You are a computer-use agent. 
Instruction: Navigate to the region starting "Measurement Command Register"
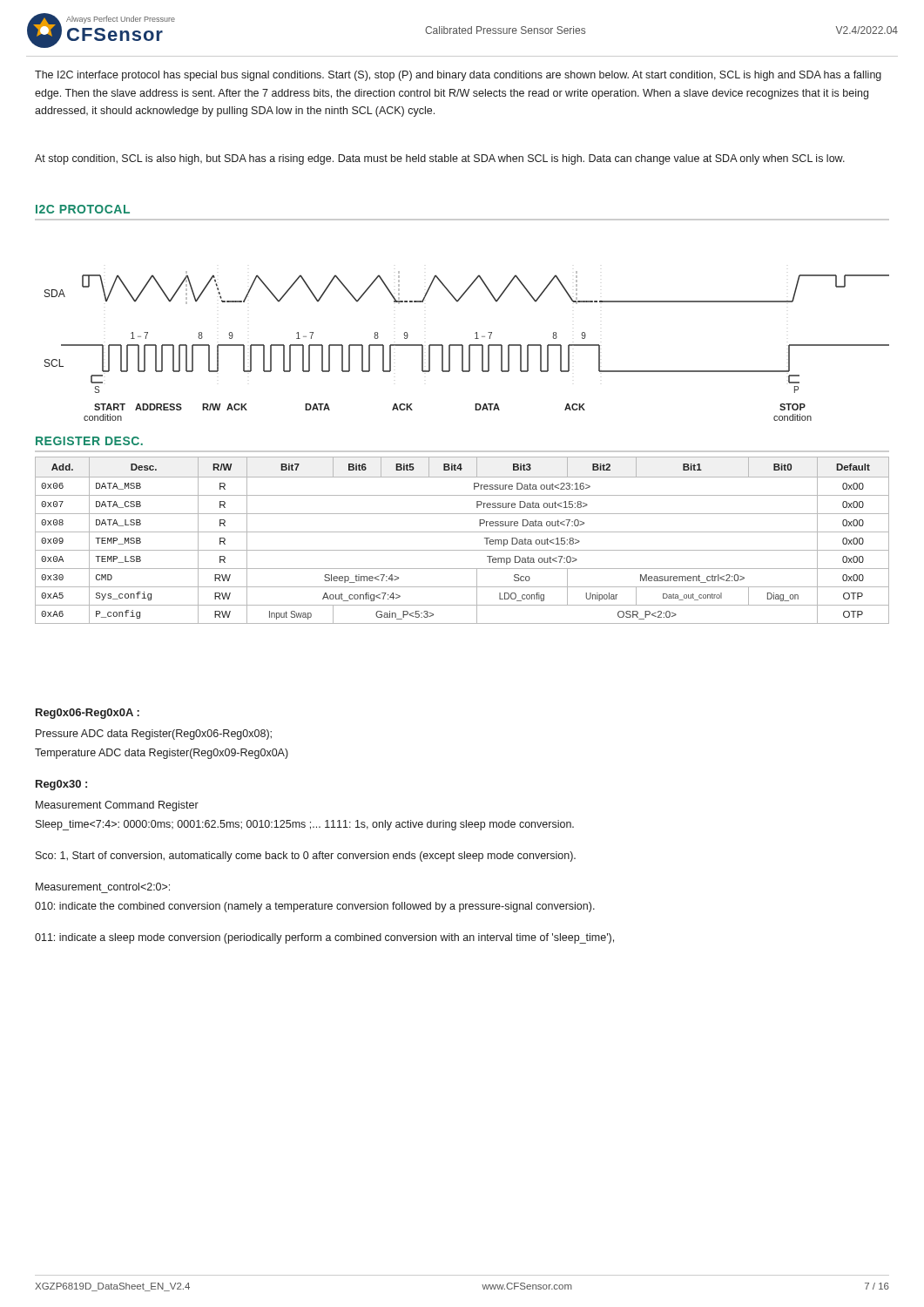point(117,805)
